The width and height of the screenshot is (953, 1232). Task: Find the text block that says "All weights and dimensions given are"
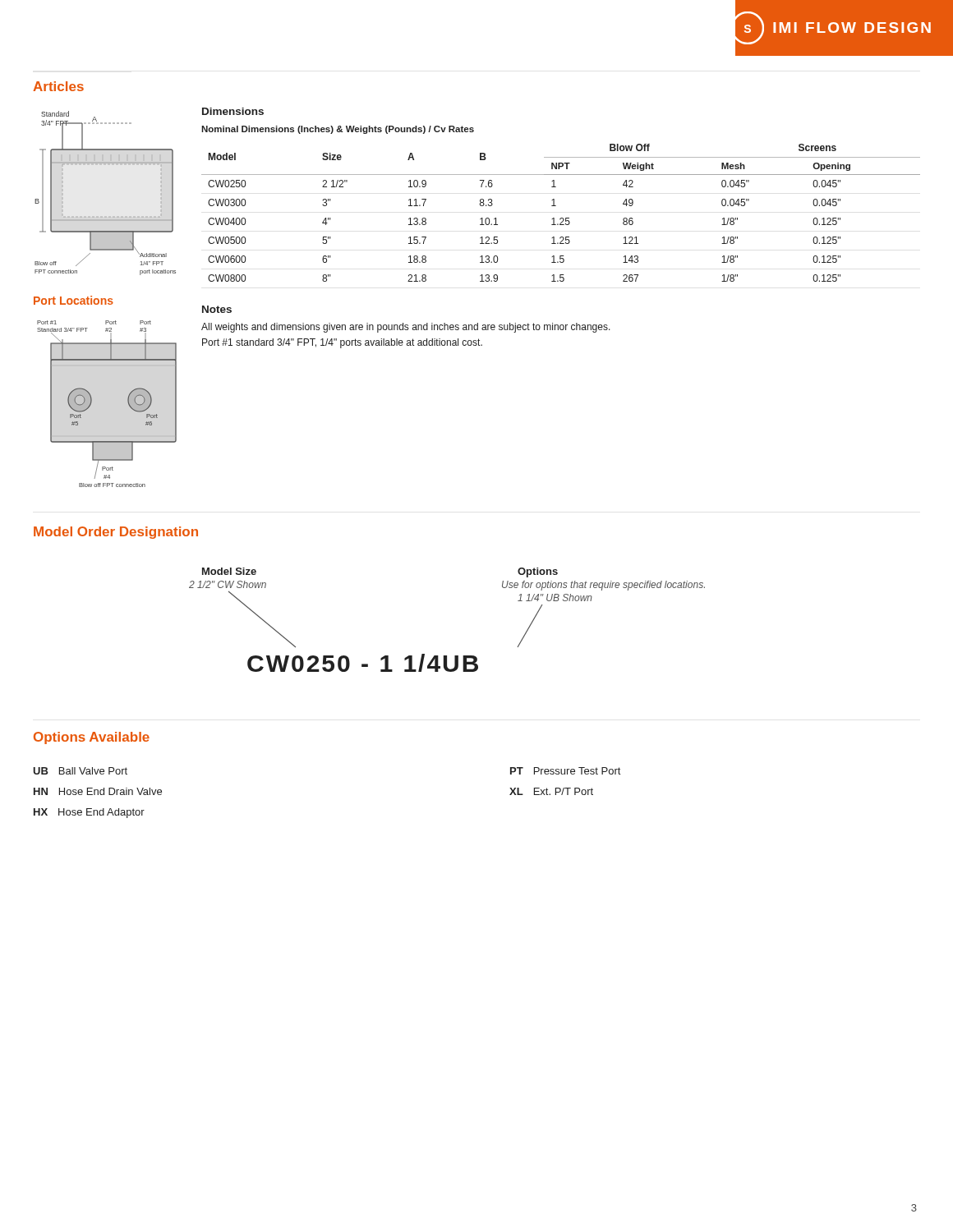(406, 335)
